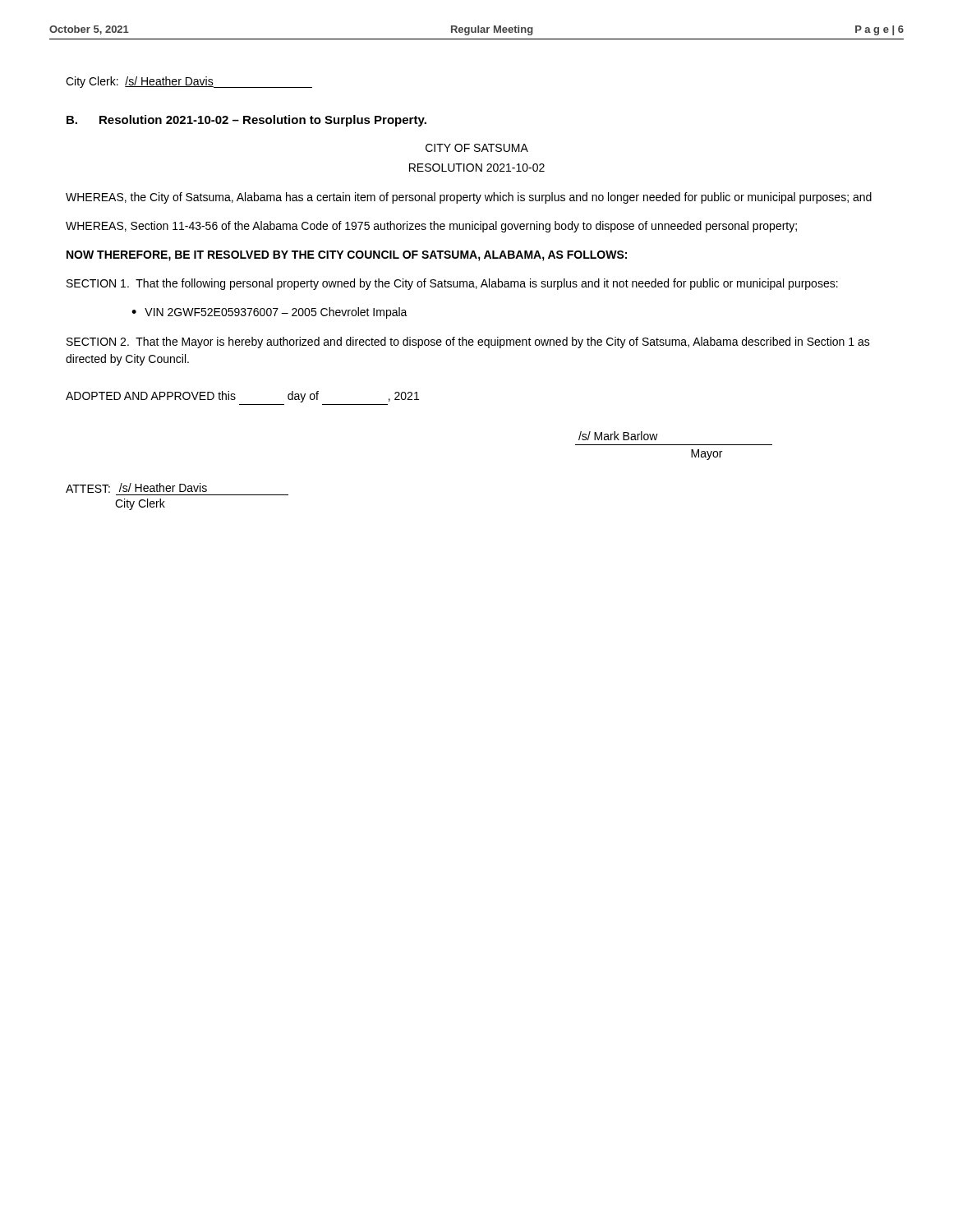Select the passage starting "WHEREAS, the City of Satsuma,"

469,197
